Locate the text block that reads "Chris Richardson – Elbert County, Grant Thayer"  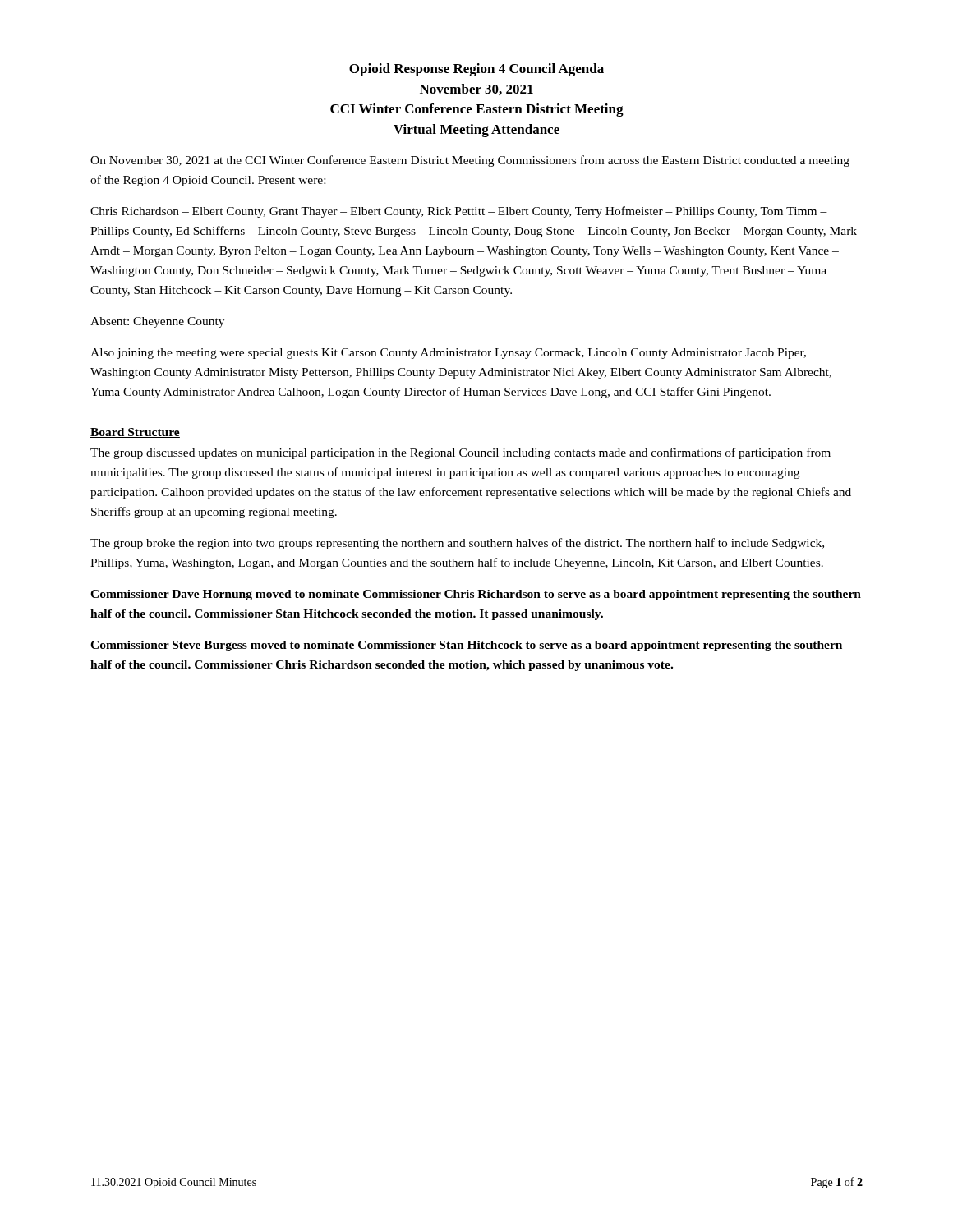[x=474, y=250]
